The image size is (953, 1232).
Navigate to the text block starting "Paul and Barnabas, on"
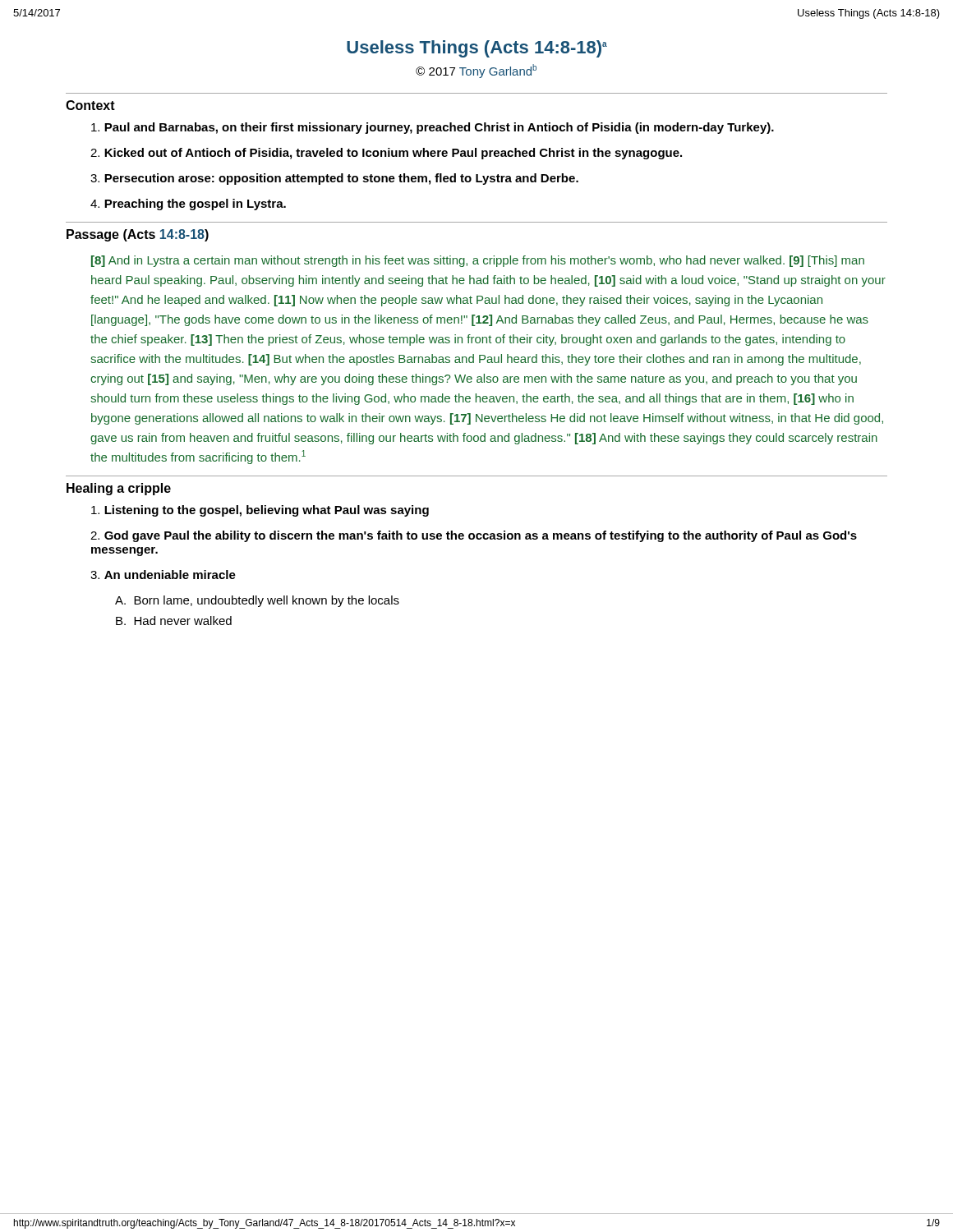432,127
